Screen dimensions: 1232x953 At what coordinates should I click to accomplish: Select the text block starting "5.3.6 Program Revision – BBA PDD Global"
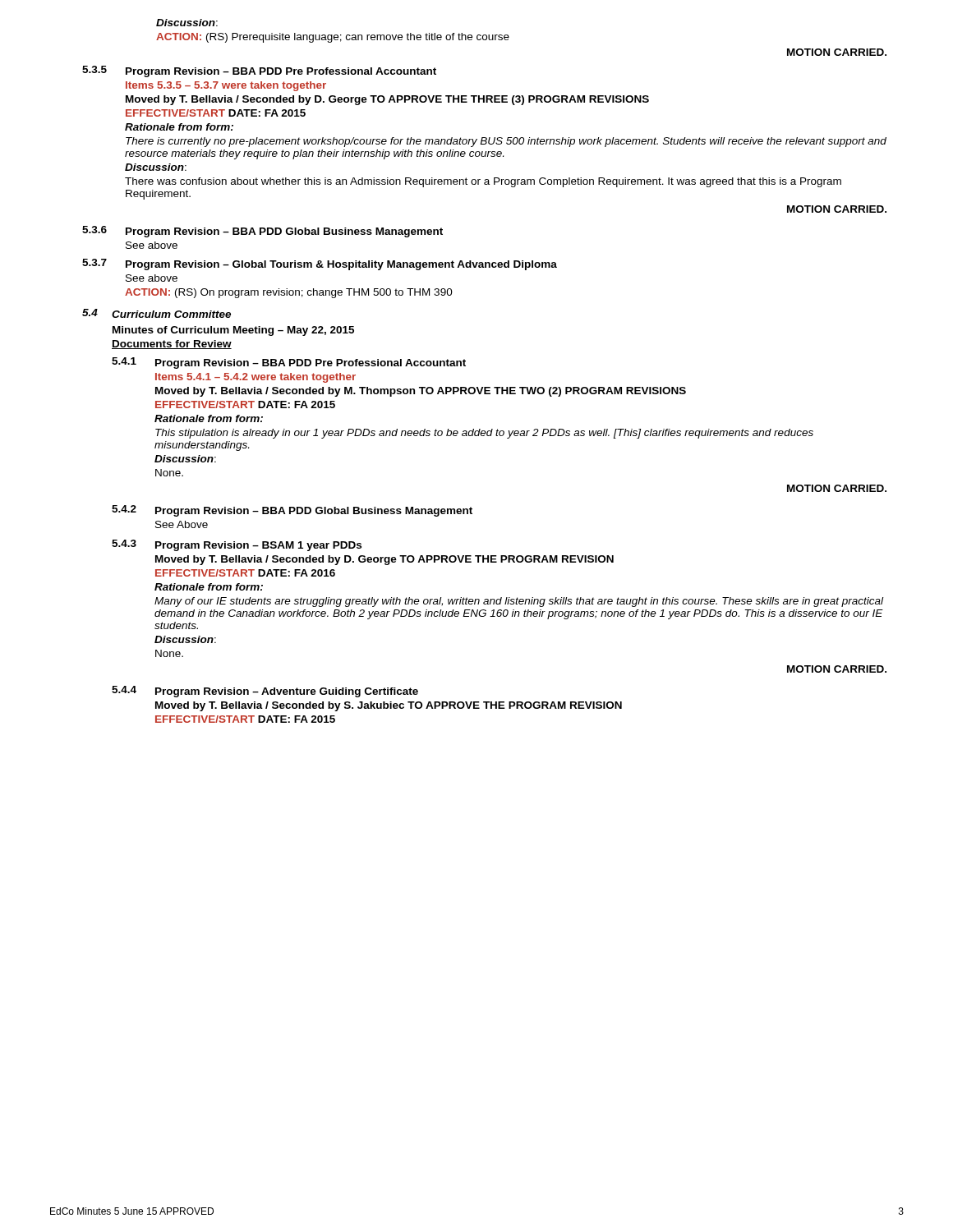click(263, 238)
